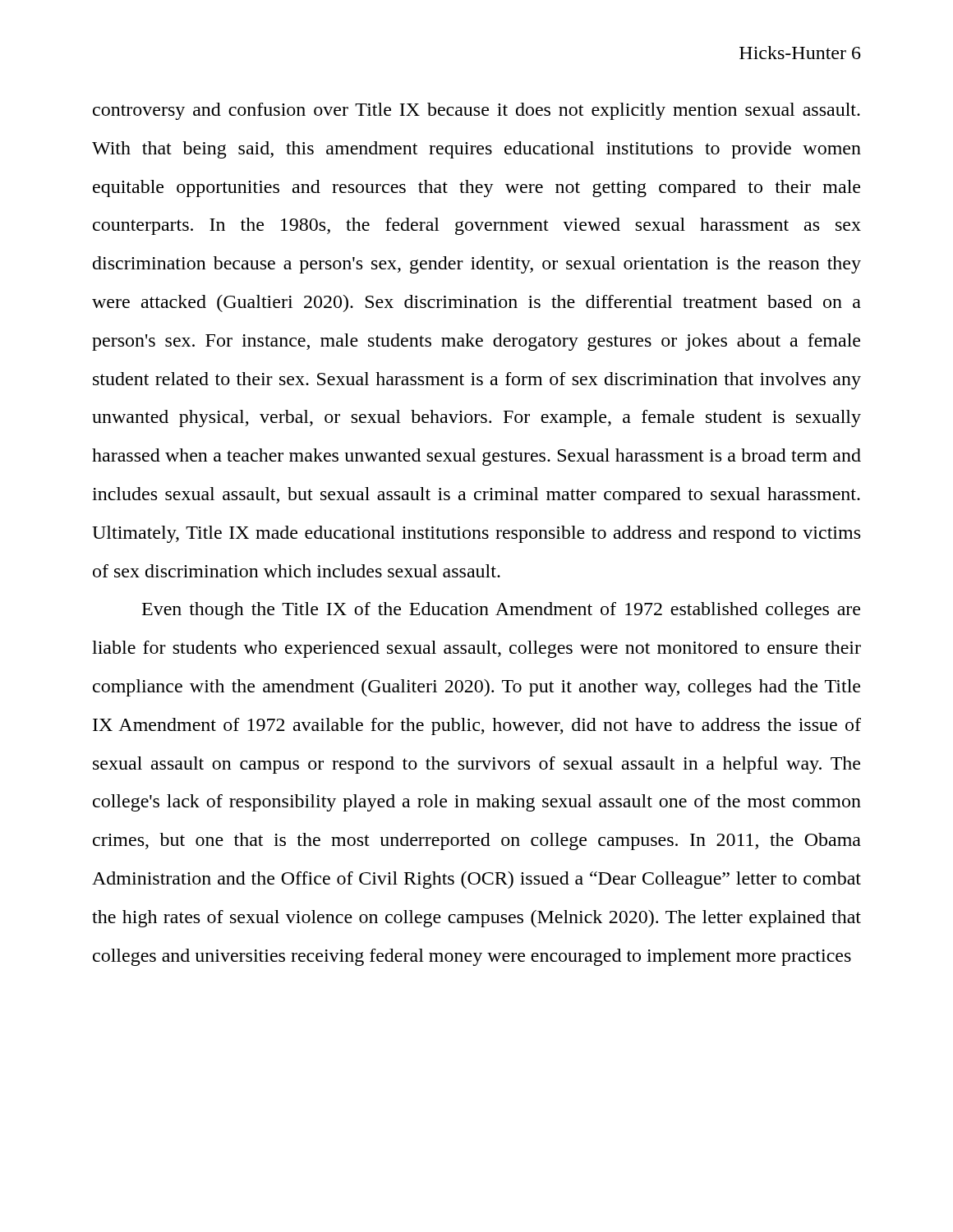Locate the block of text that opens with "Even though the Title"
Screen dimensions: 1232x953
501,611
